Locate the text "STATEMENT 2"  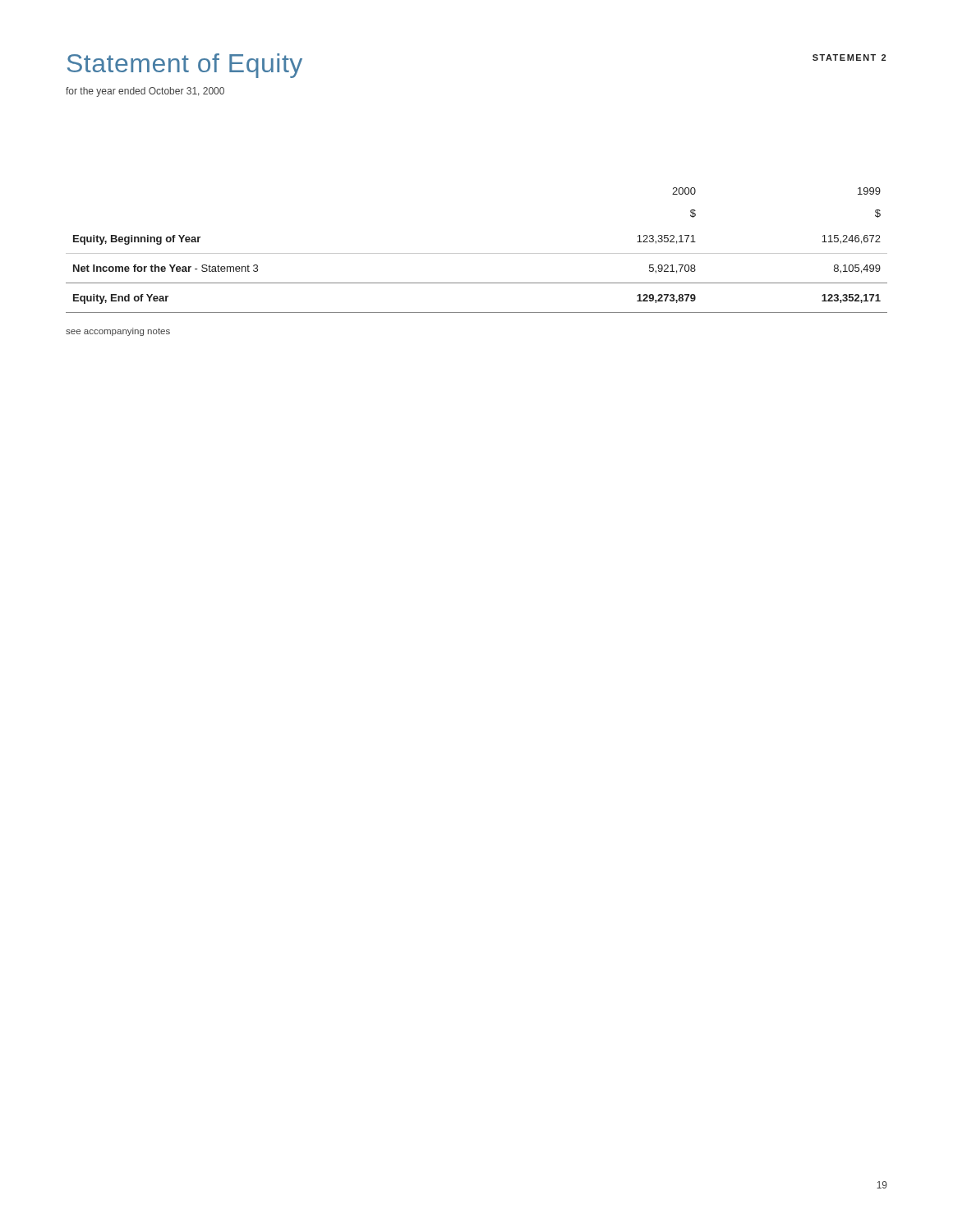[x=850, y=56]
